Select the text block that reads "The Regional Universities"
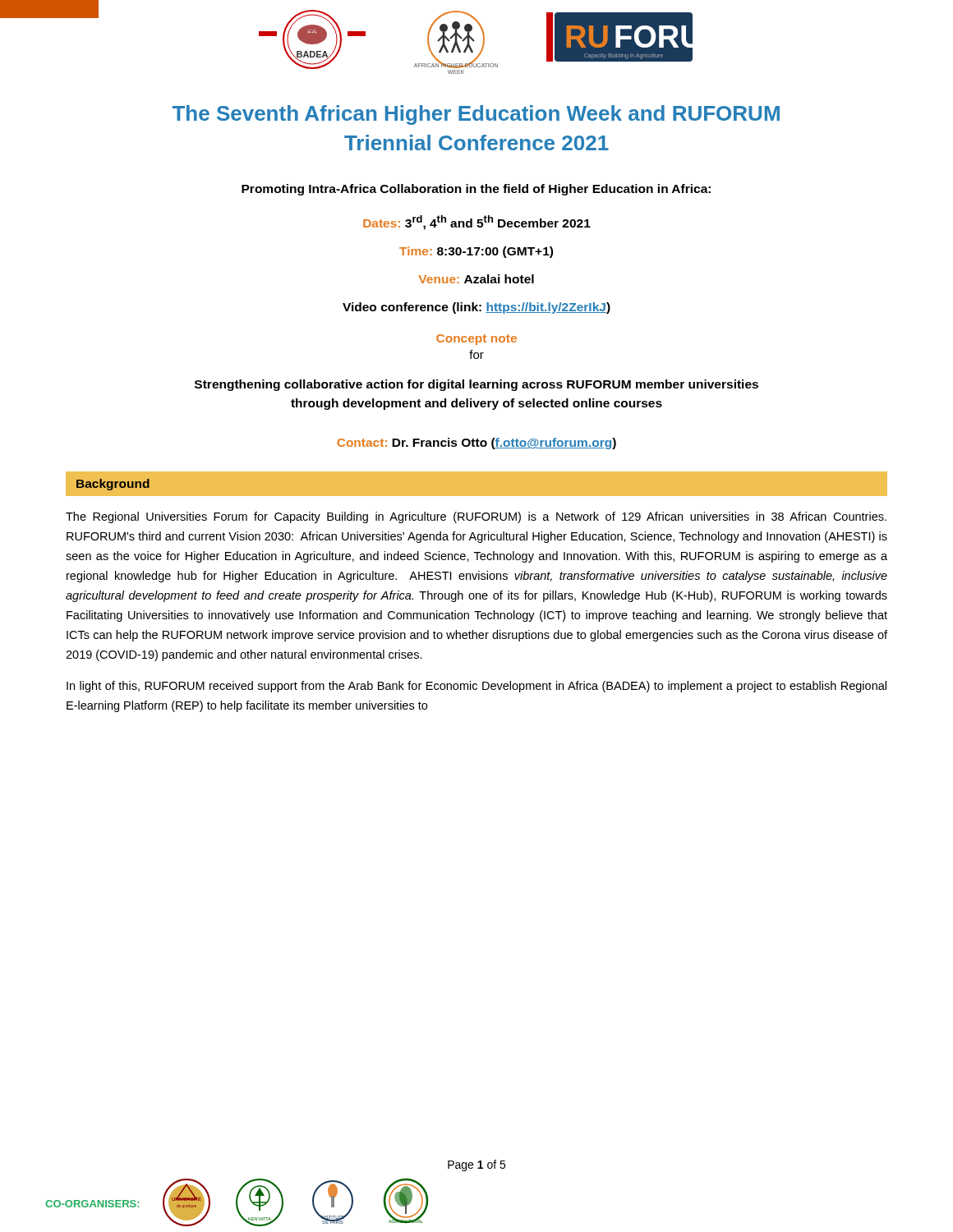The height and width of the screenshot is (1232, 953). click(476, 586)
